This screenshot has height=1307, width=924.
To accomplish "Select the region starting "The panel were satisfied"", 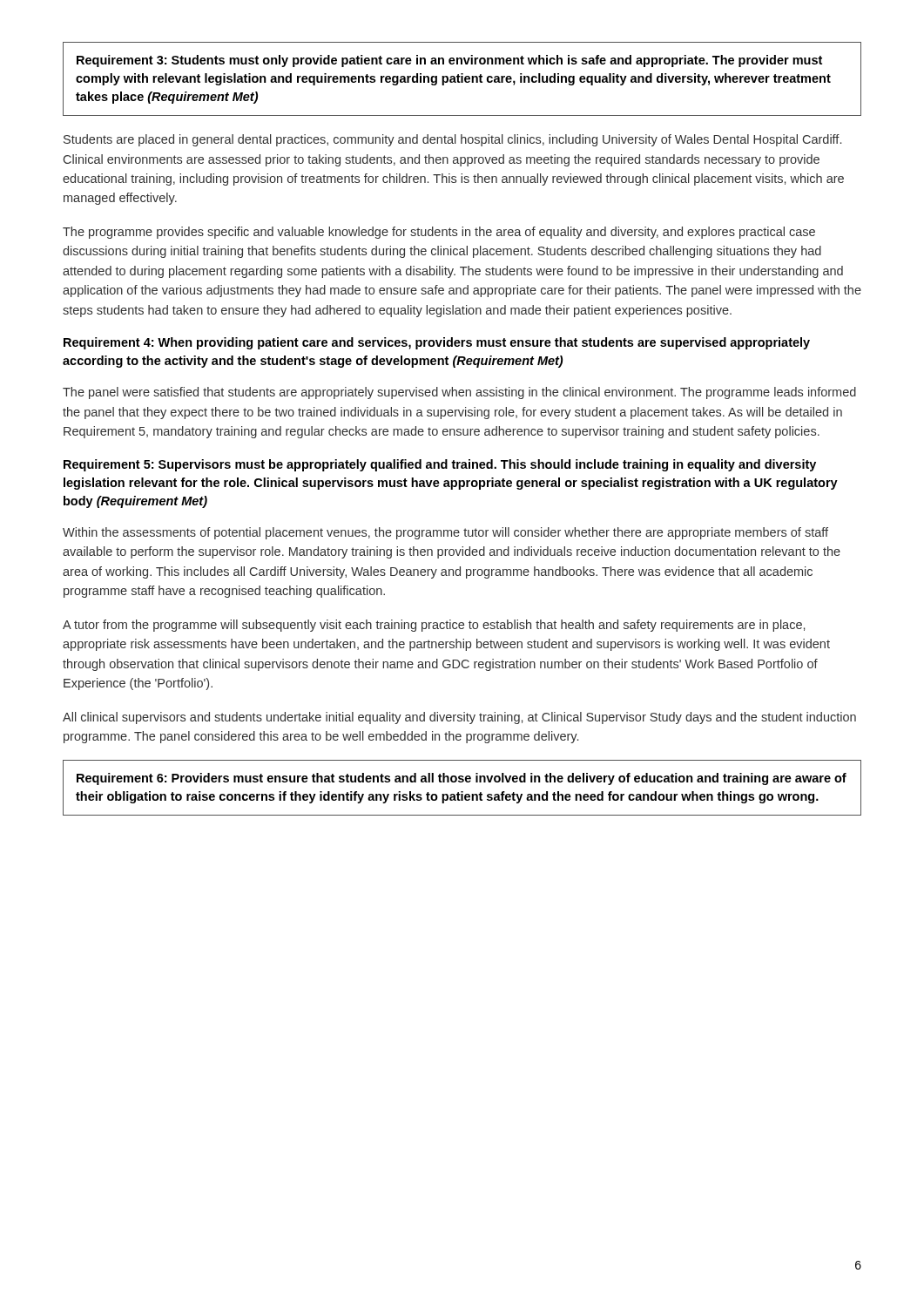I will [460, 412].
